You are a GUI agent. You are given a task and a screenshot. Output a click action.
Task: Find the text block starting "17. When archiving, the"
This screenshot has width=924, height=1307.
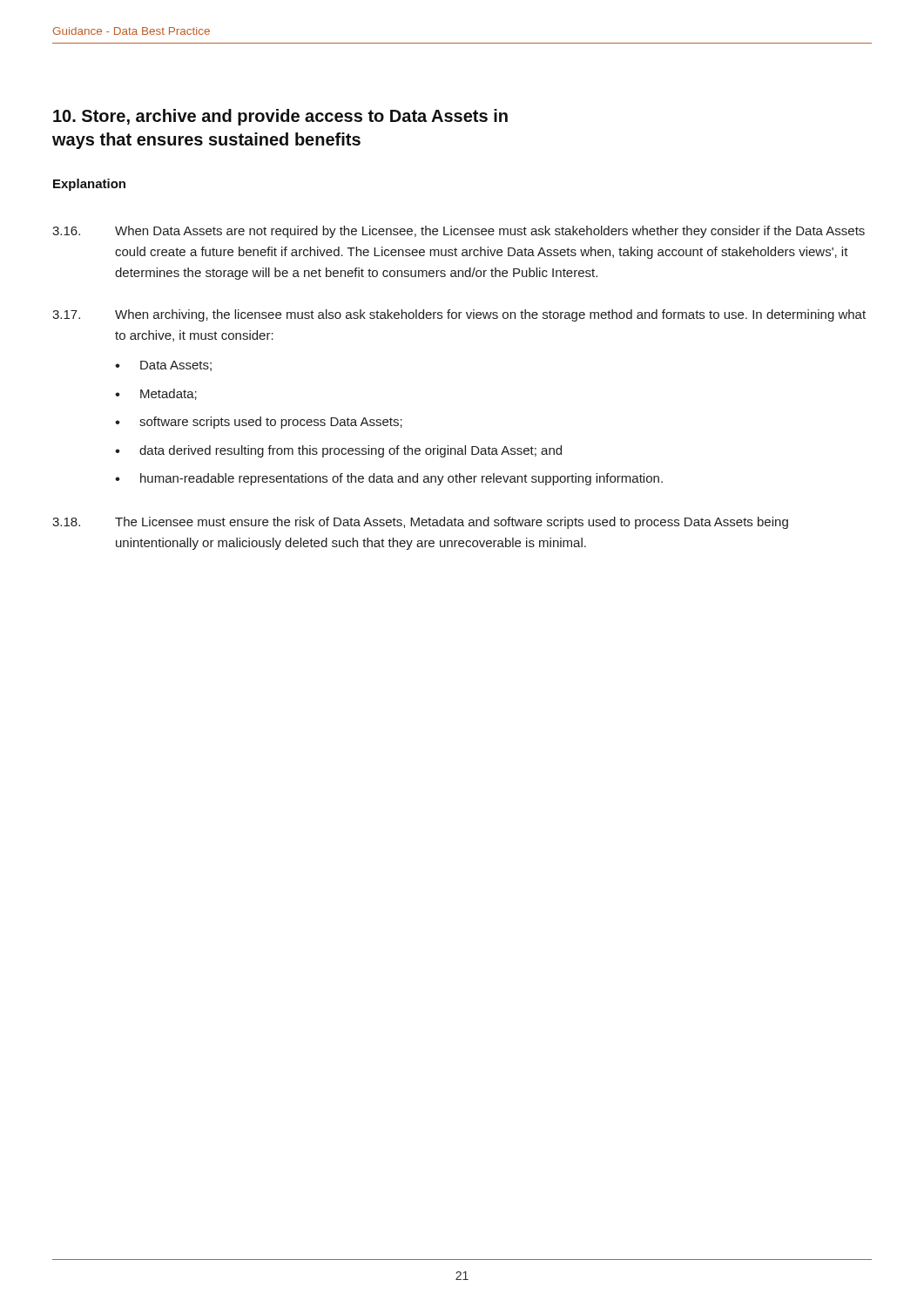coord(462,325)
